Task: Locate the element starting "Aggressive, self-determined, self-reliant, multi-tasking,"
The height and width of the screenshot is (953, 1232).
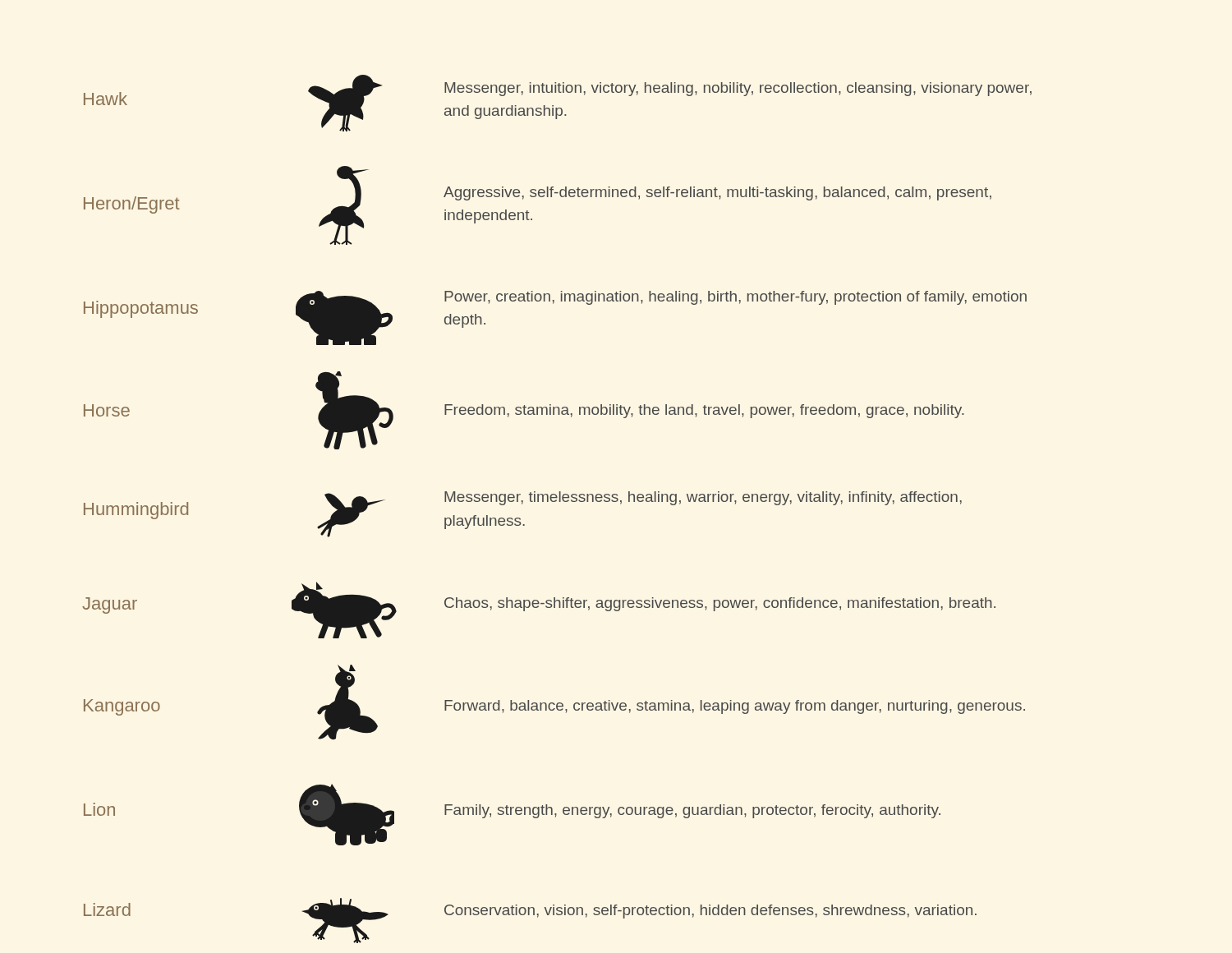Action: pos(718,203)
